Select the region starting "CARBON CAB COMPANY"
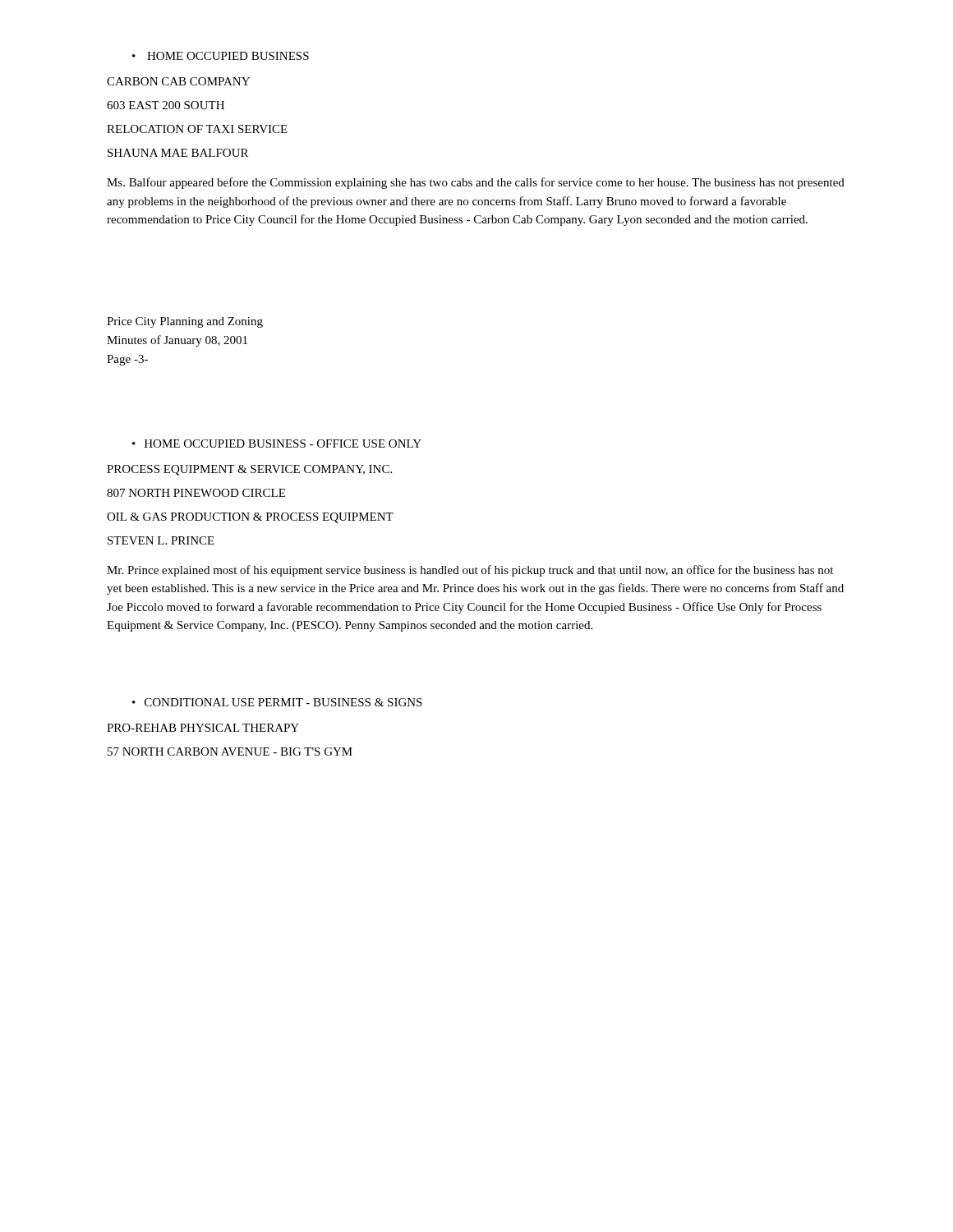This screenshot has width=953, height=1232. pyautogui.click(x=178, y=81)
